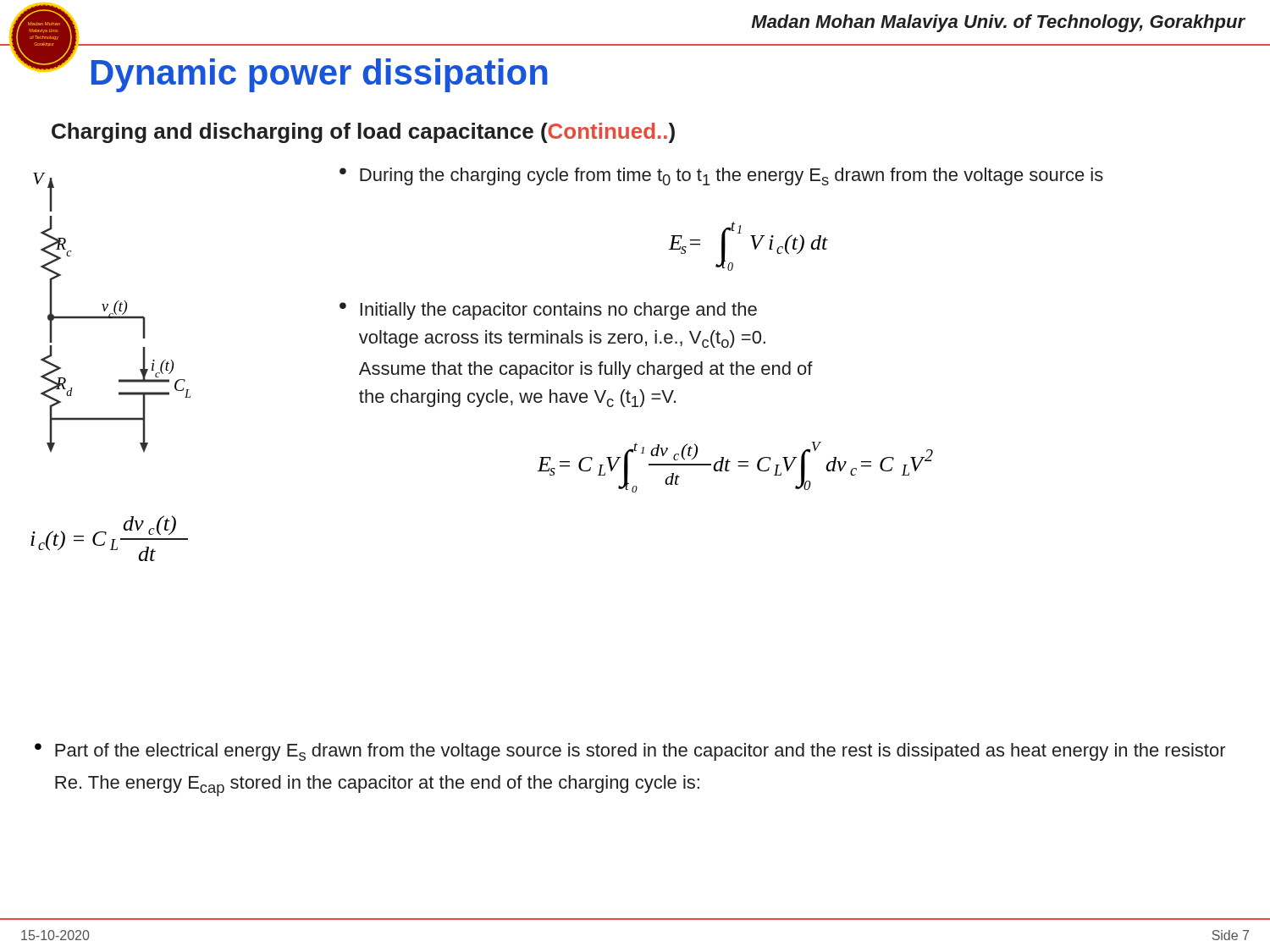Image resolution: width=1270 pixels, height=952 pixels.
Task: Find the passage starting "• Part of the electrical"
Action: tap(635, 768)
